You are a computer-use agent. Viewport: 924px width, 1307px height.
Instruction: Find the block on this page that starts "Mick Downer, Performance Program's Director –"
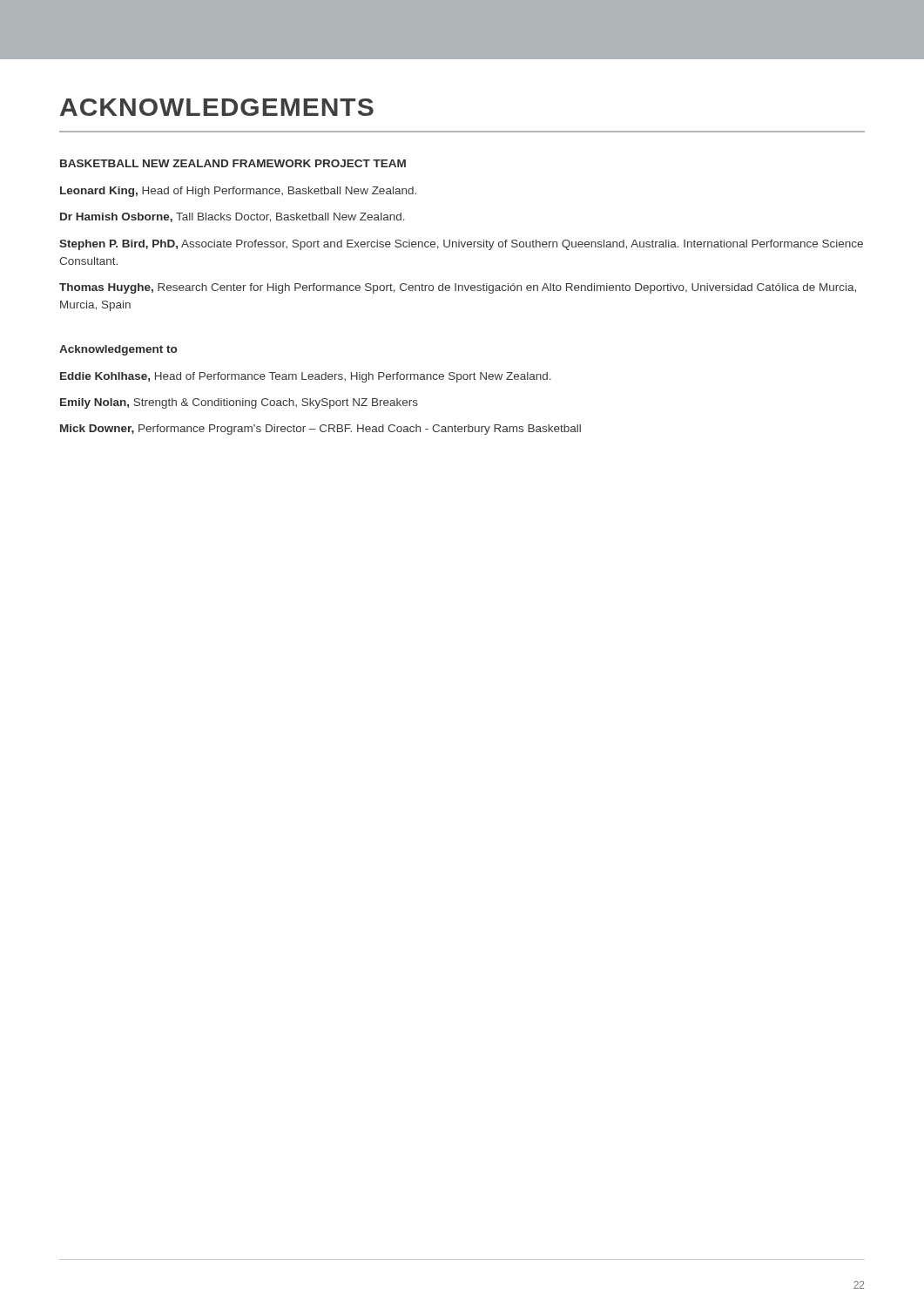coord(320,428)
